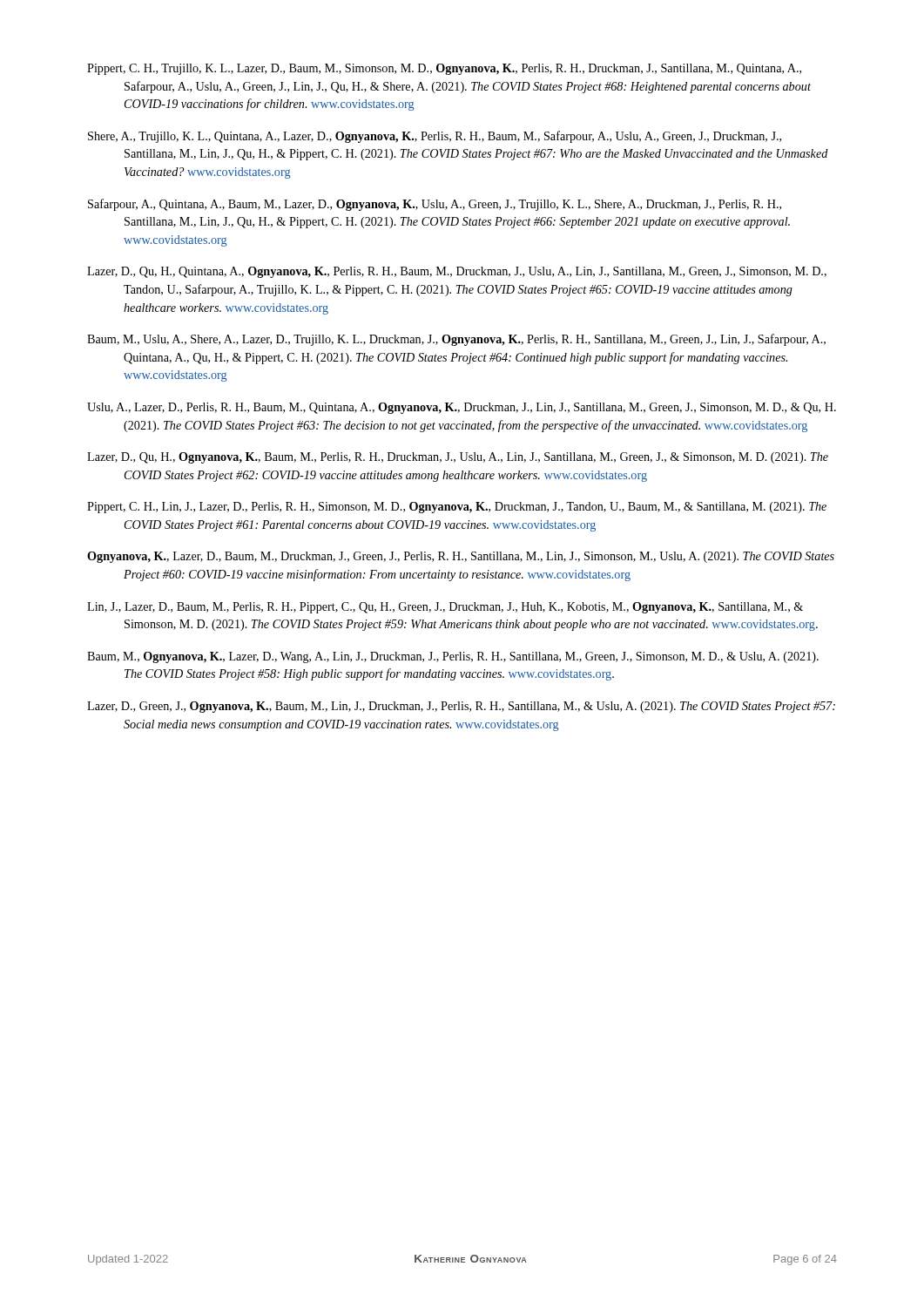
Task: Locate the list item that reads "Baum, M., Uslu, A., Shere, A., Lazer, D.,"
Action: coord(457,357)
